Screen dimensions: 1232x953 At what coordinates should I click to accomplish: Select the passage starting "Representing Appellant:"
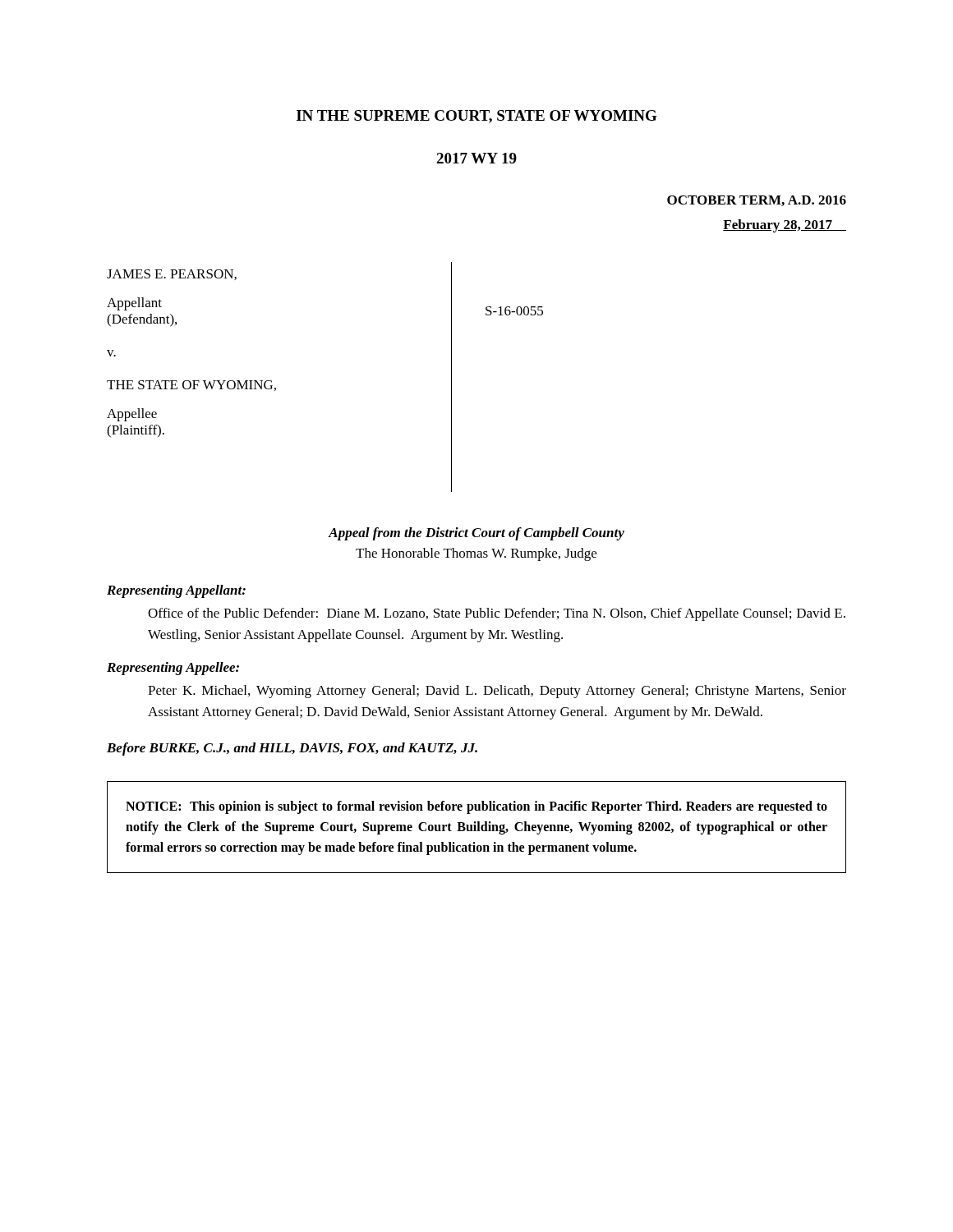pos(177,590)
